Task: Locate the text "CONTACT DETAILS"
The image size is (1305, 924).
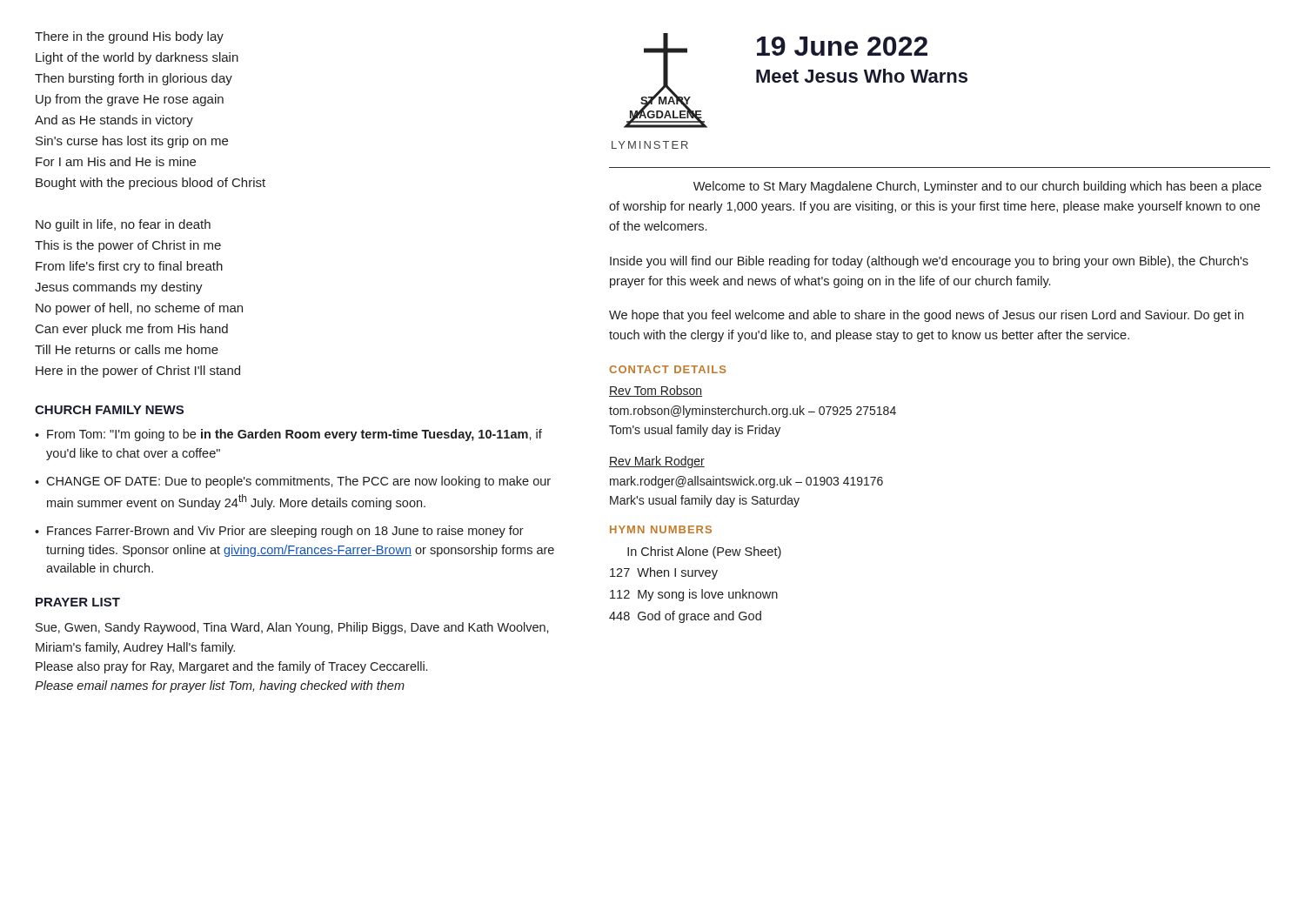Action: tap(668, 370)
